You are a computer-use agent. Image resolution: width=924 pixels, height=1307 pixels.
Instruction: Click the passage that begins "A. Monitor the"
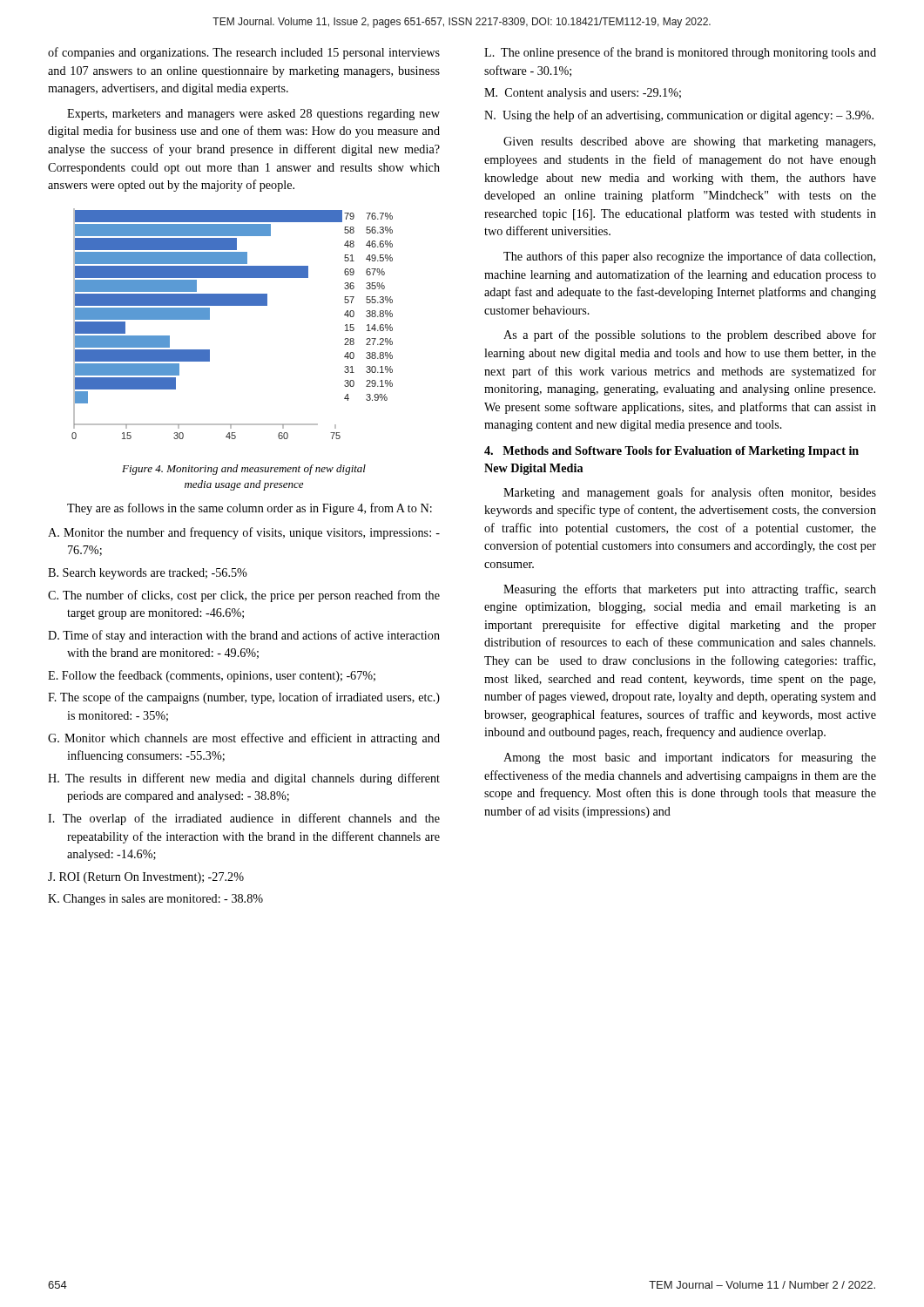[244, 541]
